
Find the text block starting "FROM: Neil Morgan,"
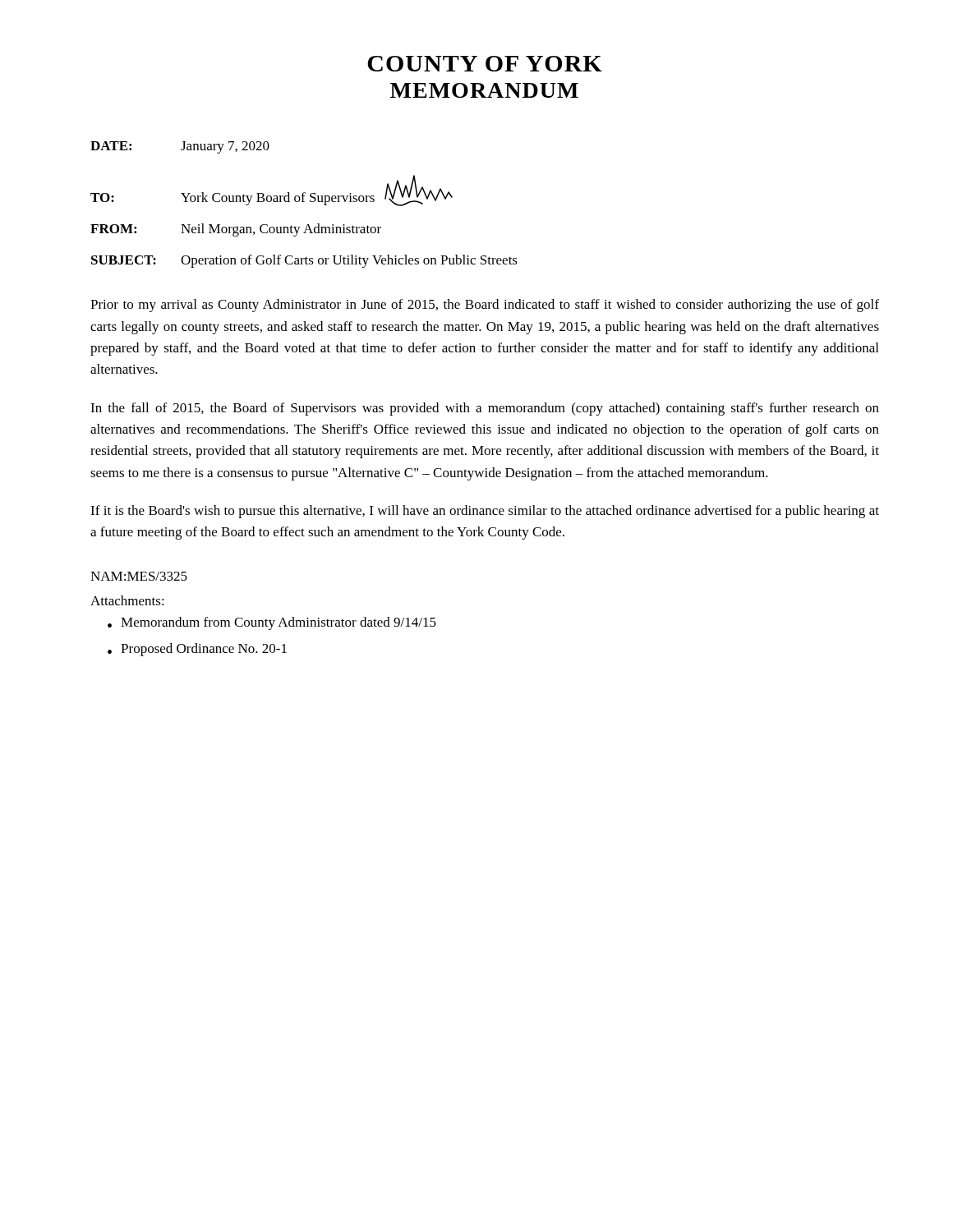click(x=236, y=229)
